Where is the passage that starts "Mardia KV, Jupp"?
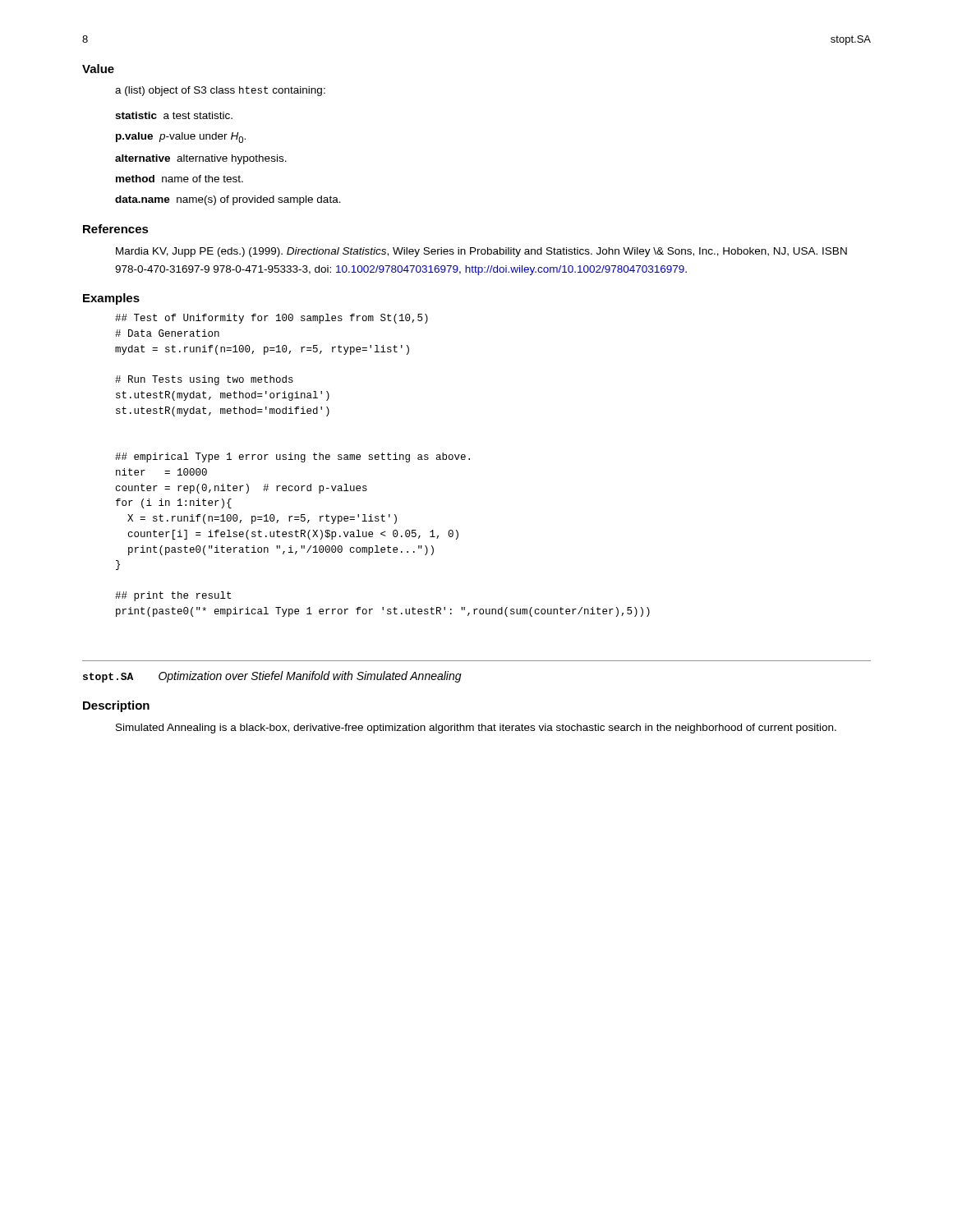Image resolution: width=953 pixels, height=1232 pixels. pyautogui.click(x=481, y=260)
